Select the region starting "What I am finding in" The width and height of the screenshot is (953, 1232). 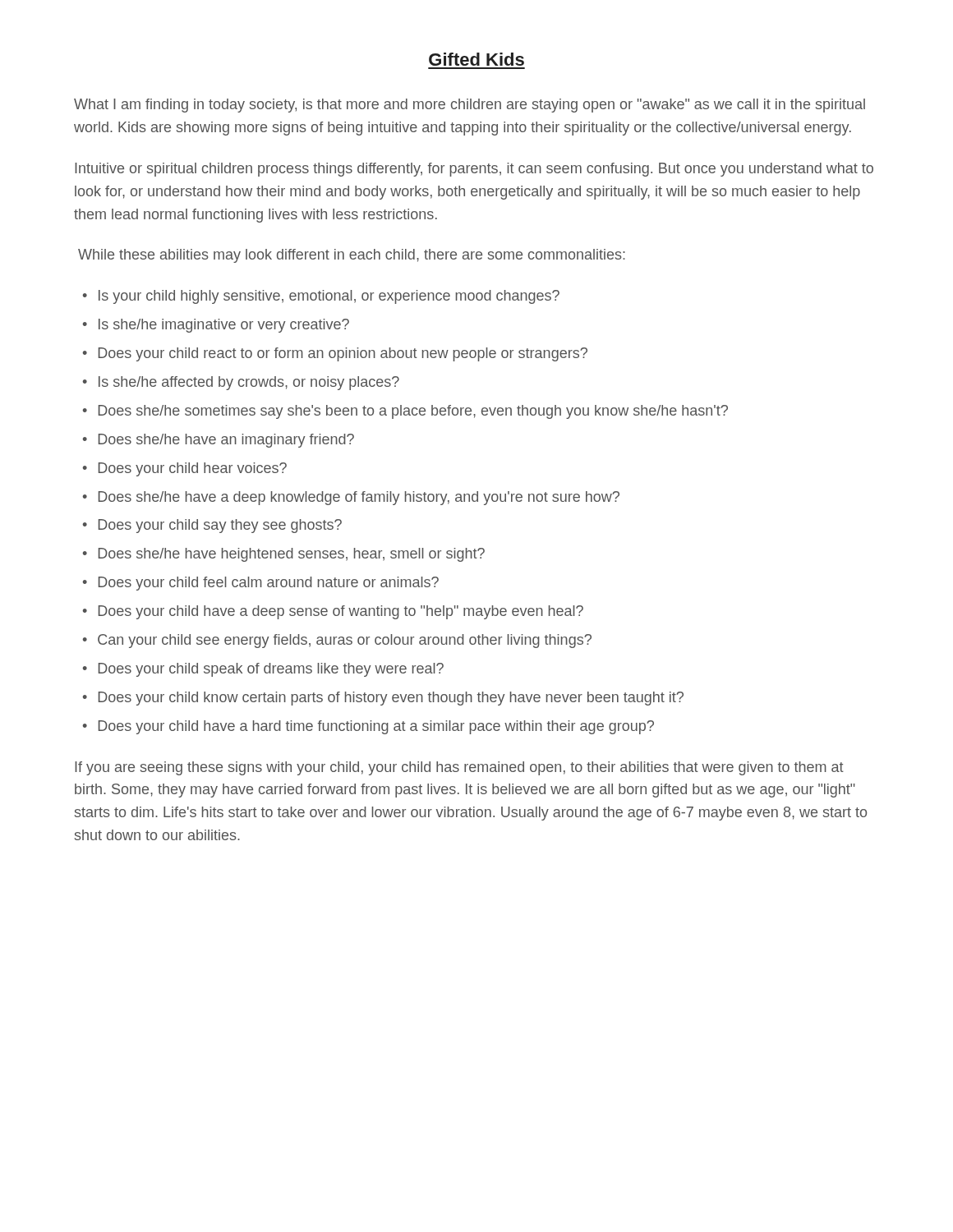[x=470, y=116]
